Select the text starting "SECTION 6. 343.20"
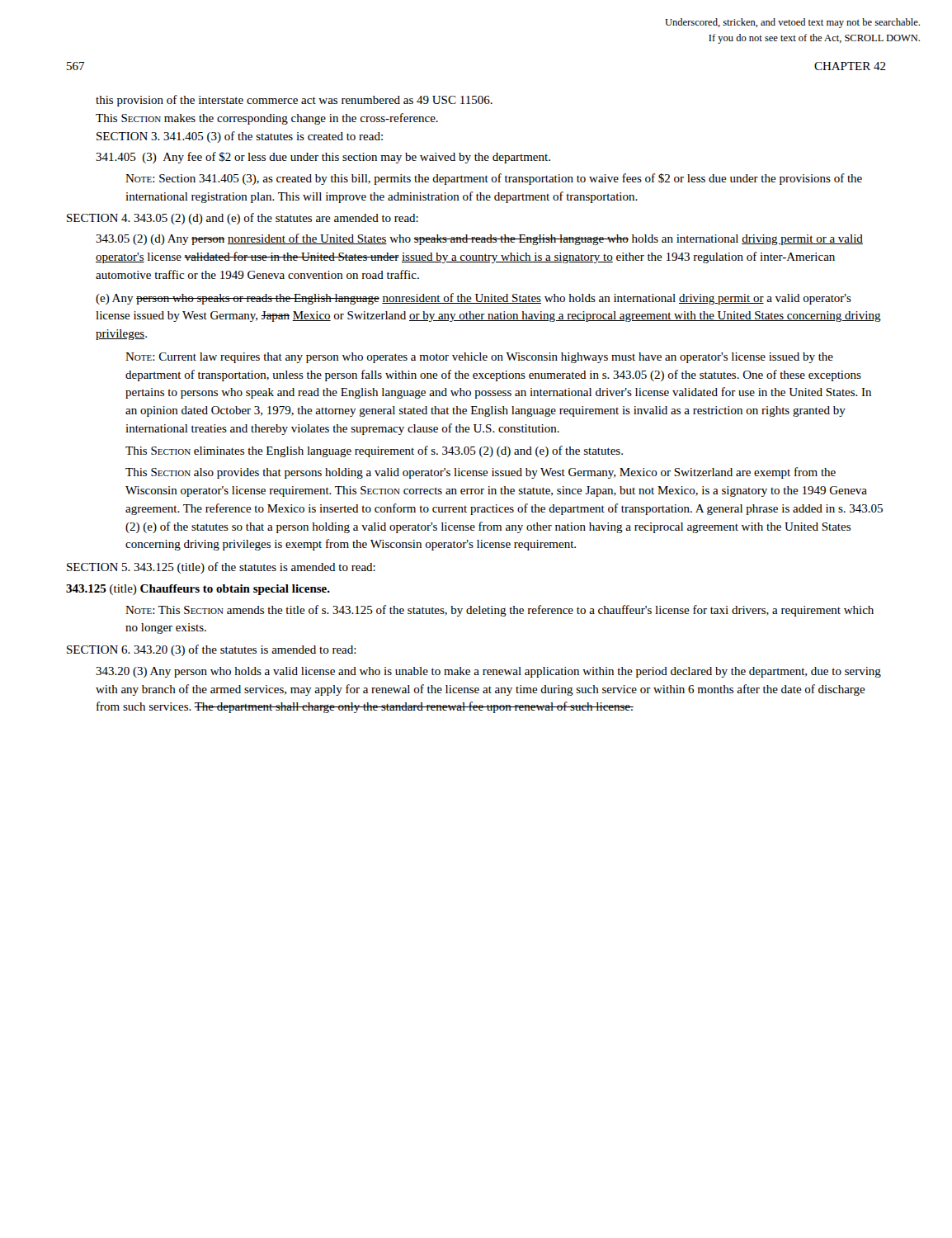952x1238 pixels. [x=212, y=650]
